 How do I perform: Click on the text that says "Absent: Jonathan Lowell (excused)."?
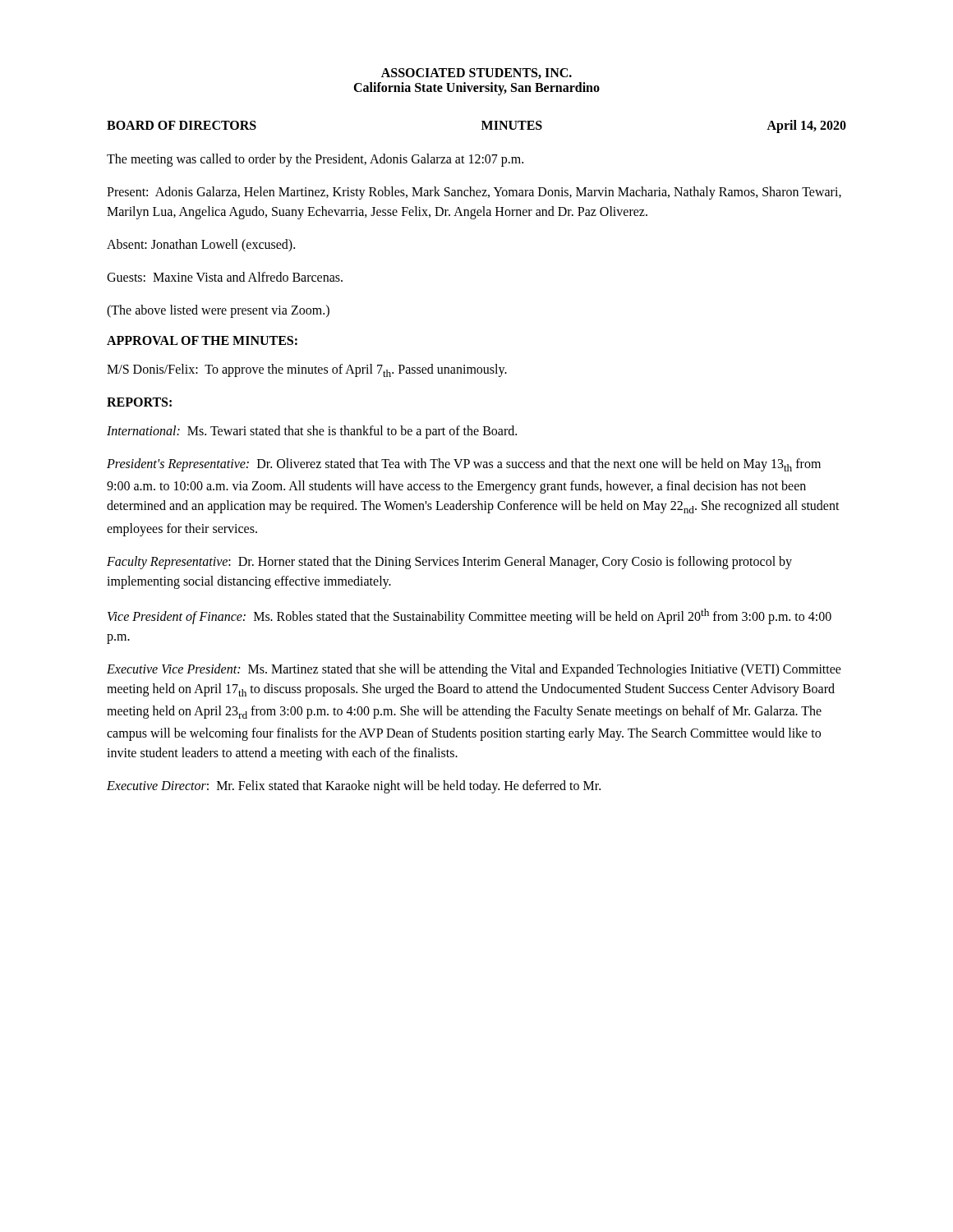point(201,246)
